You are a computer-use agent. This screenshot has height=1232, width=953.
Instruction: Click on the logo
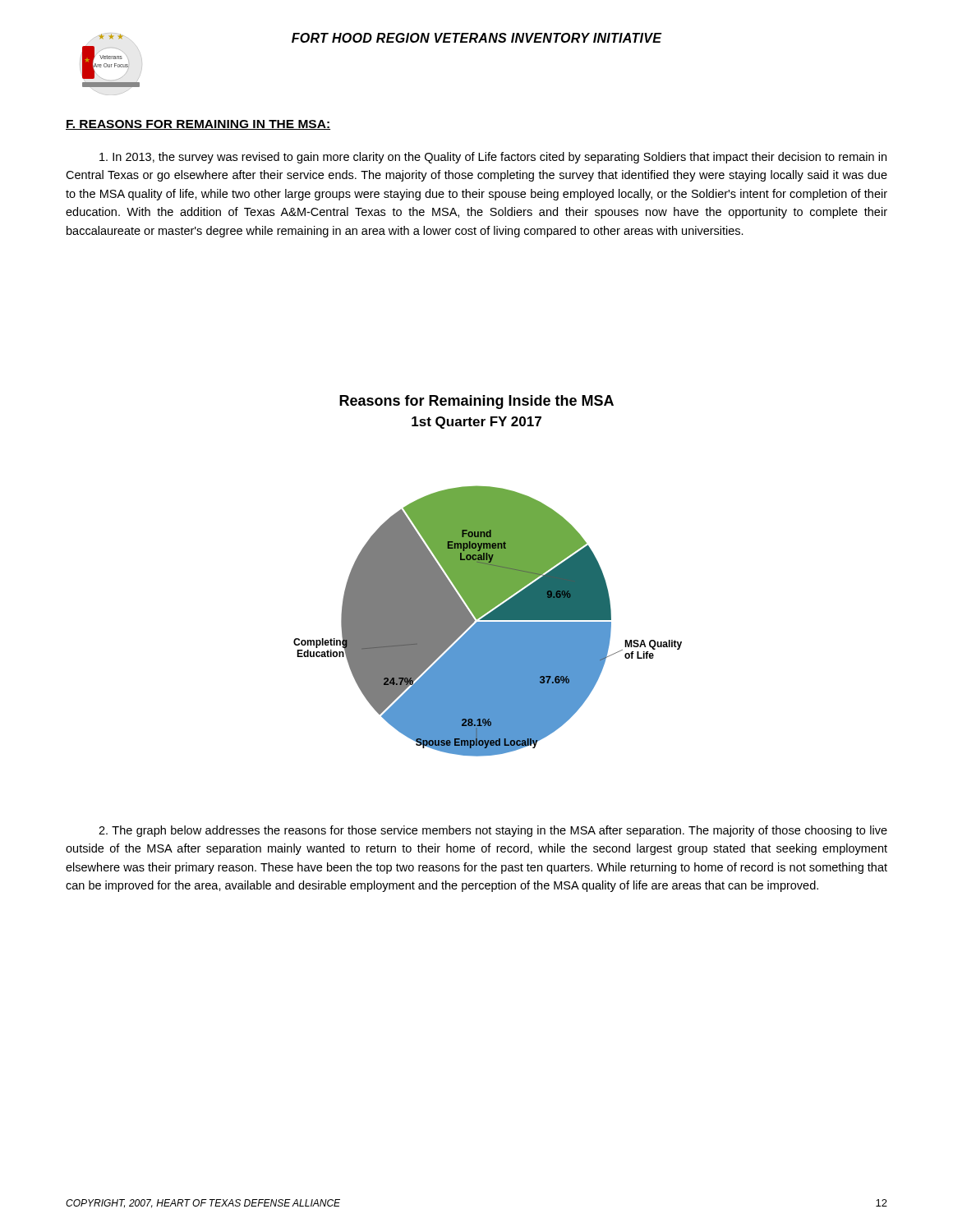[115, 60]
